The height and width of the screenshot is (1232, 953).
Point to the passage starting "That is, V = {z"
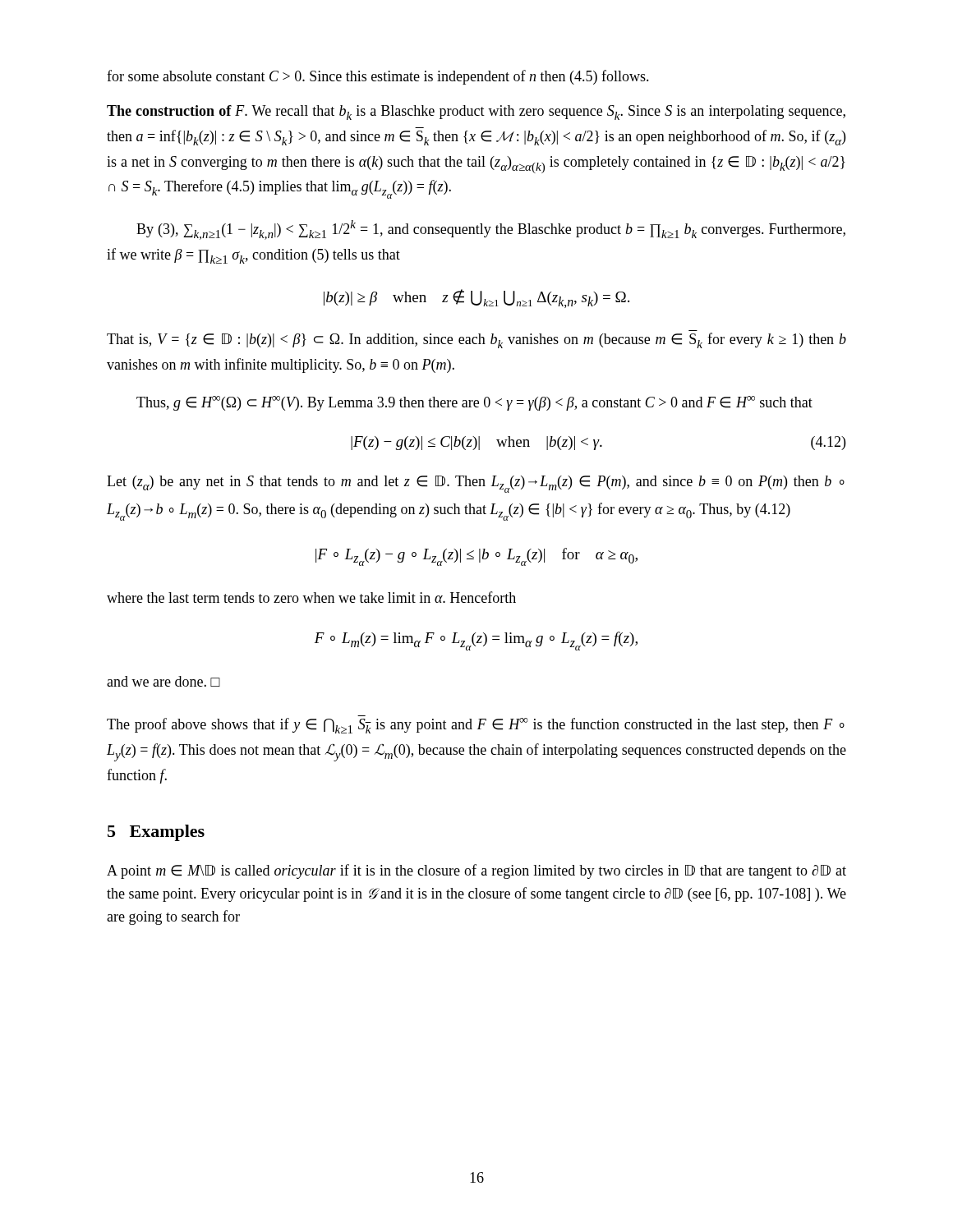coord(476,352)
